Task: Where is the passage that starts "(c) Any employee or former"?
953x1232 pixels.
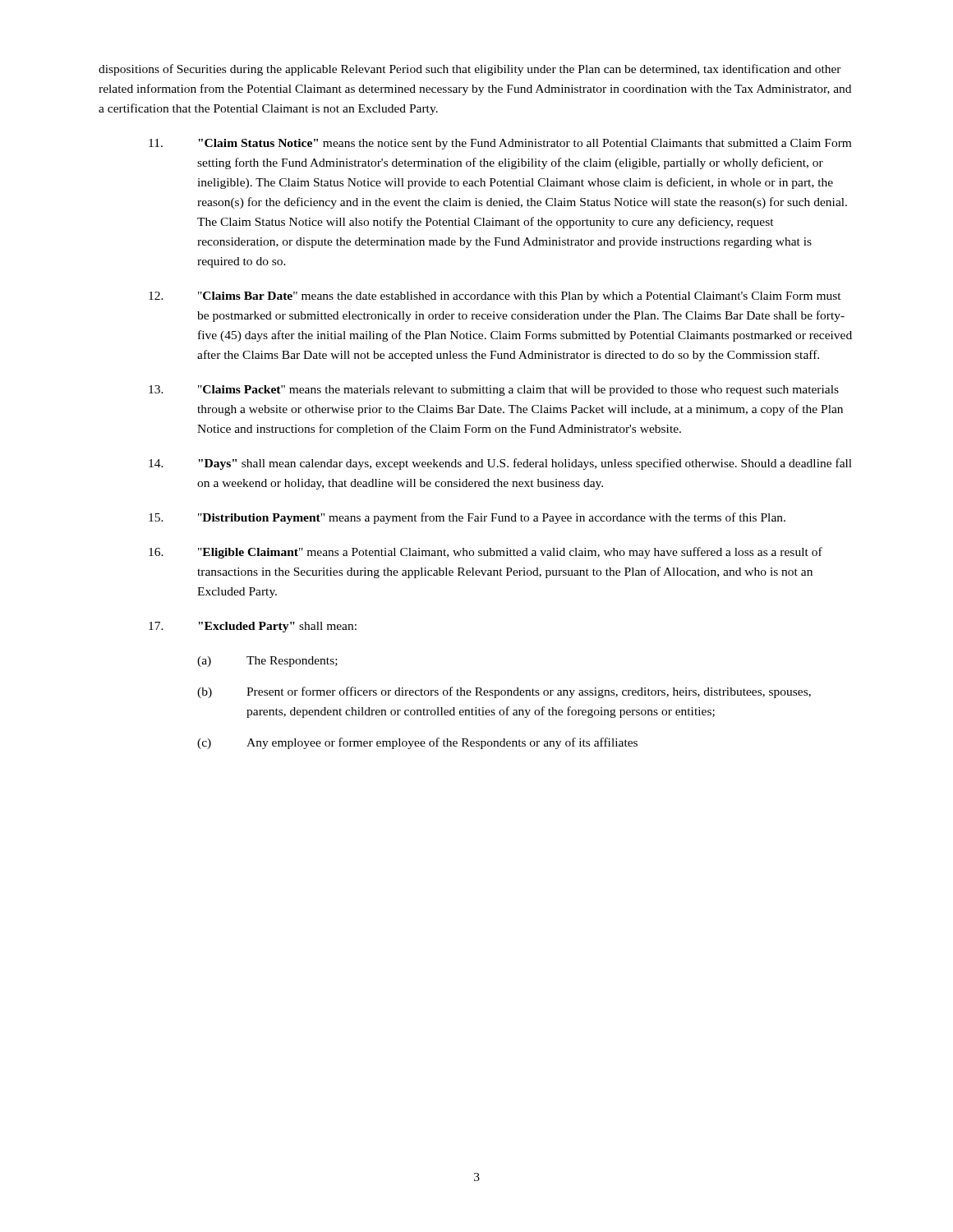Action: pyautogui.click(x=476, y=743)
